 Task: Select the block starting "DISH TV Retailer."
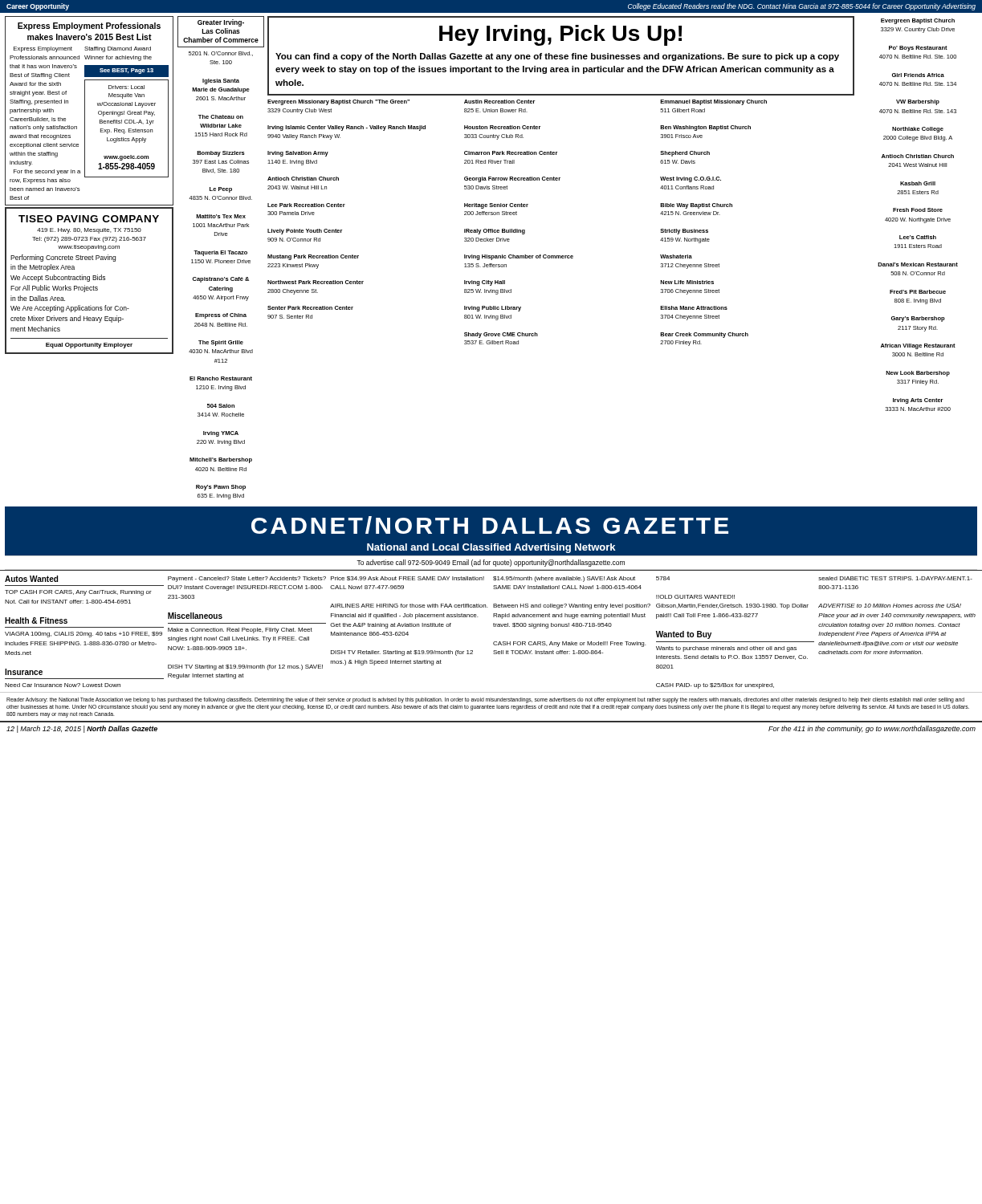402,657
